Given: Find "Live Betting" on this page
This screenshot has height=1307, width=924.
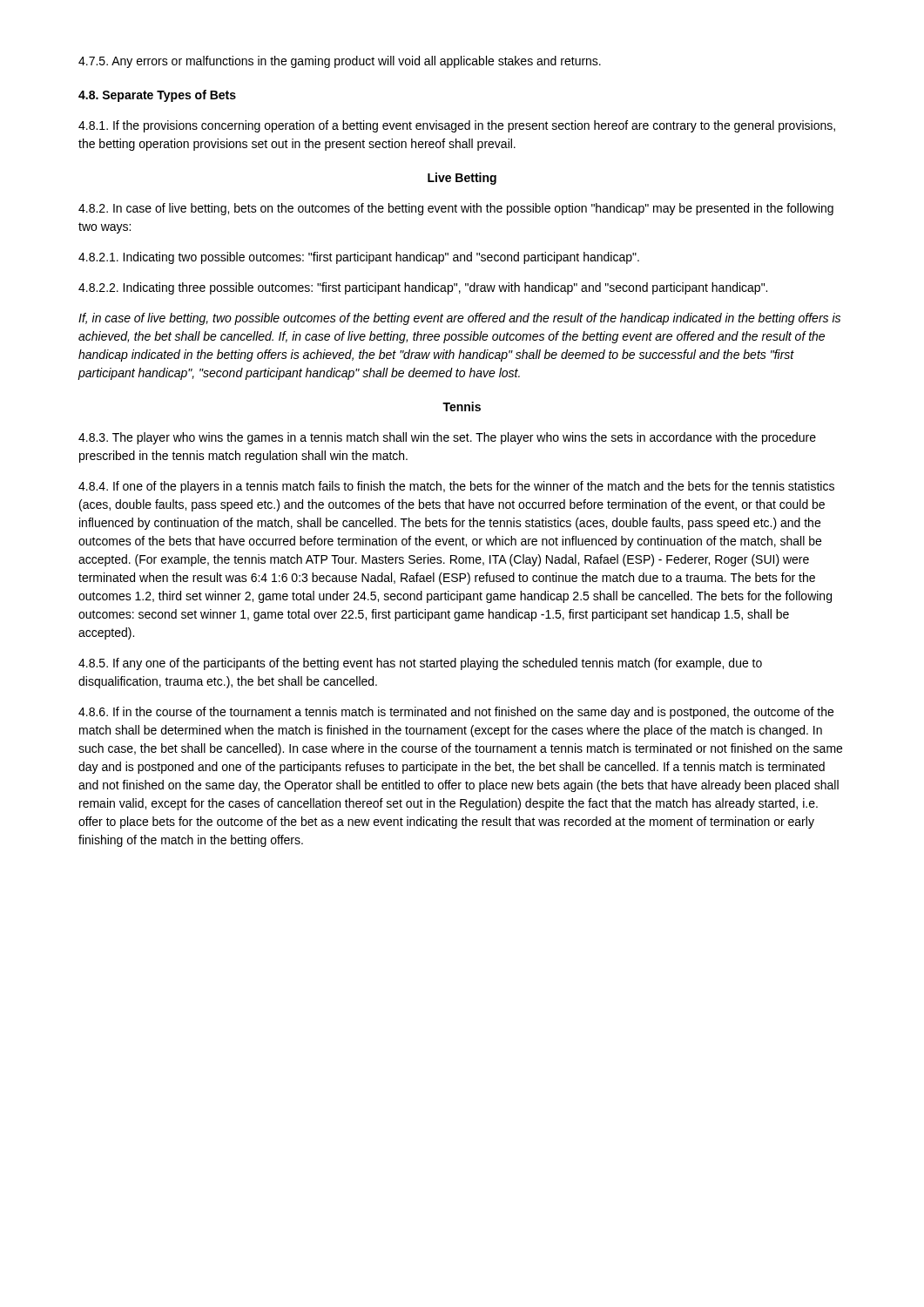Looking at the screenshot, I should 462,178.
